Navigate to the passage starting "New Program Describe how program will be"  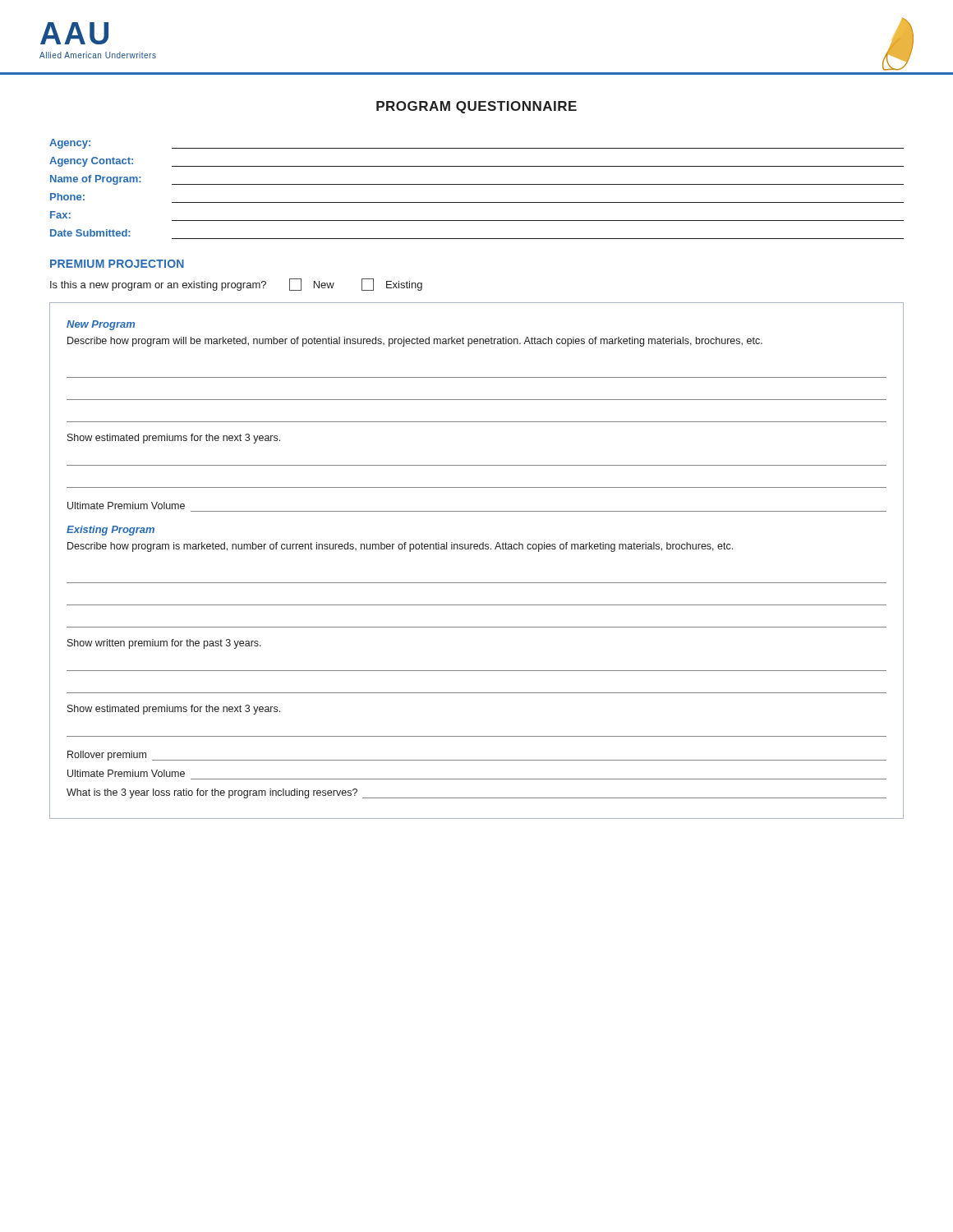(x=476, y=333)
